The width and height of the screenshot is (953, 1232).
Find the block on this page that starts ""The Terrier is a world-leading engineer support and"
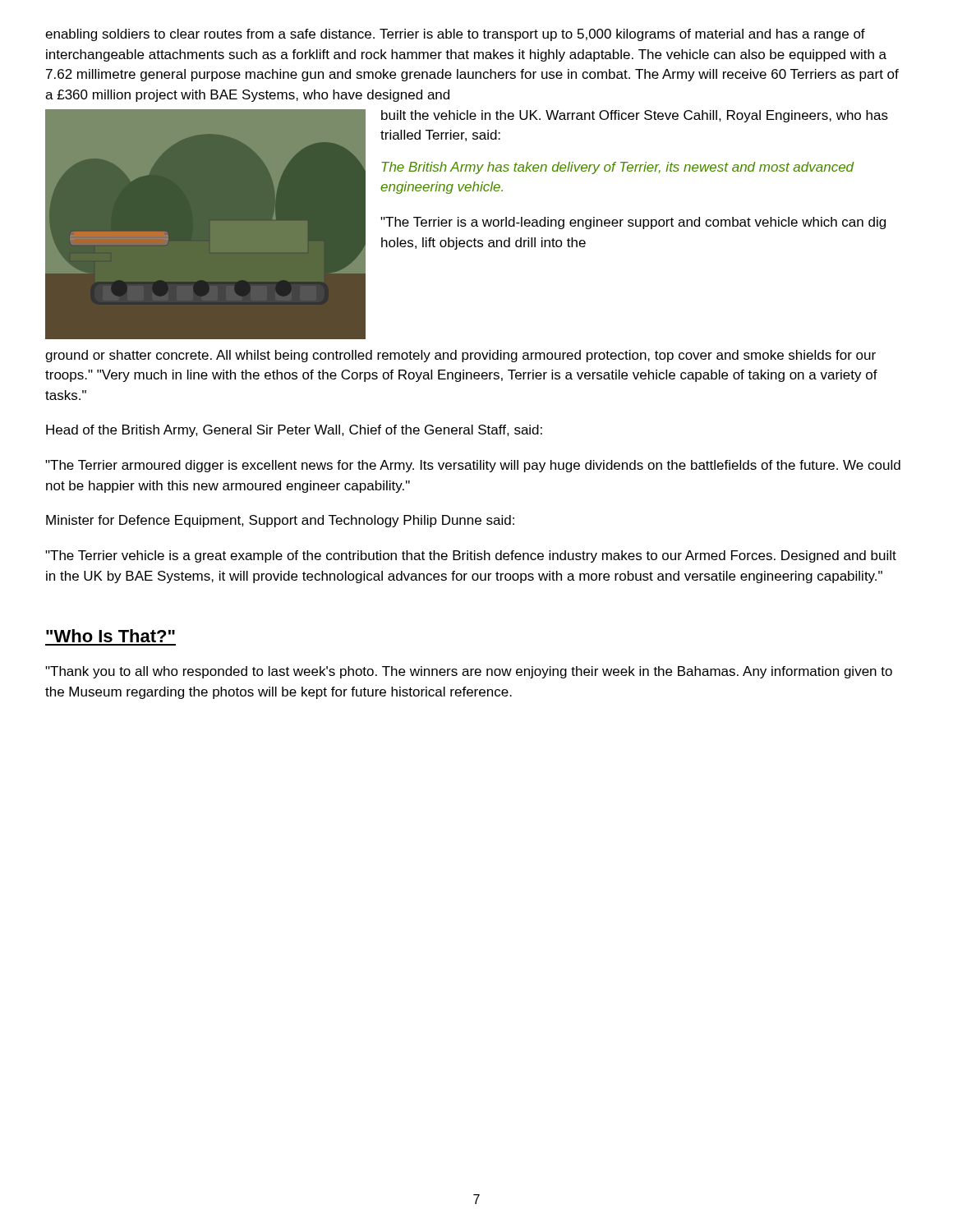pyautogui.click(x=633, y=232)
